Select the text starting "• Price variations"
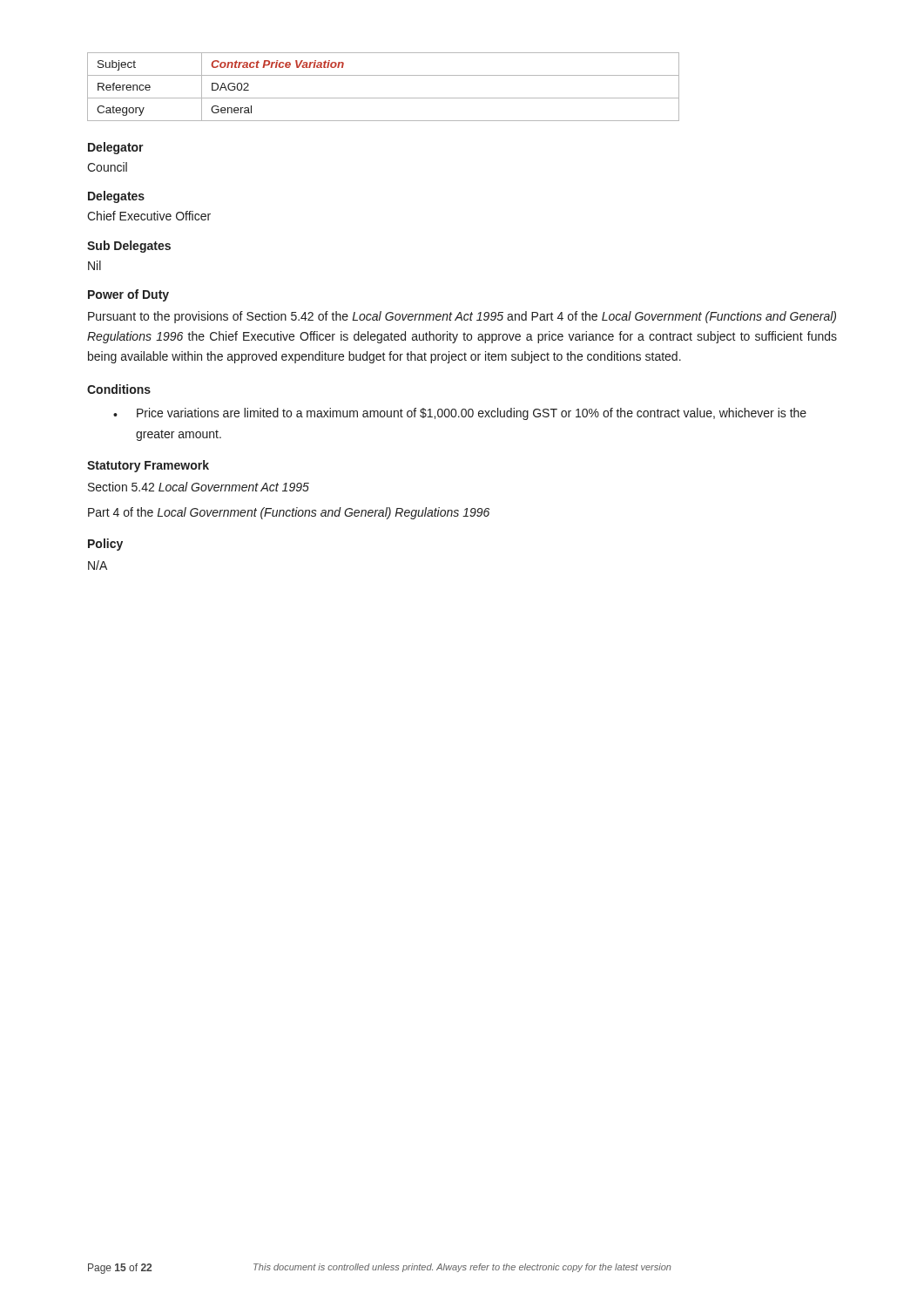This screenshot has height=1307, width=924. point(475,424)
